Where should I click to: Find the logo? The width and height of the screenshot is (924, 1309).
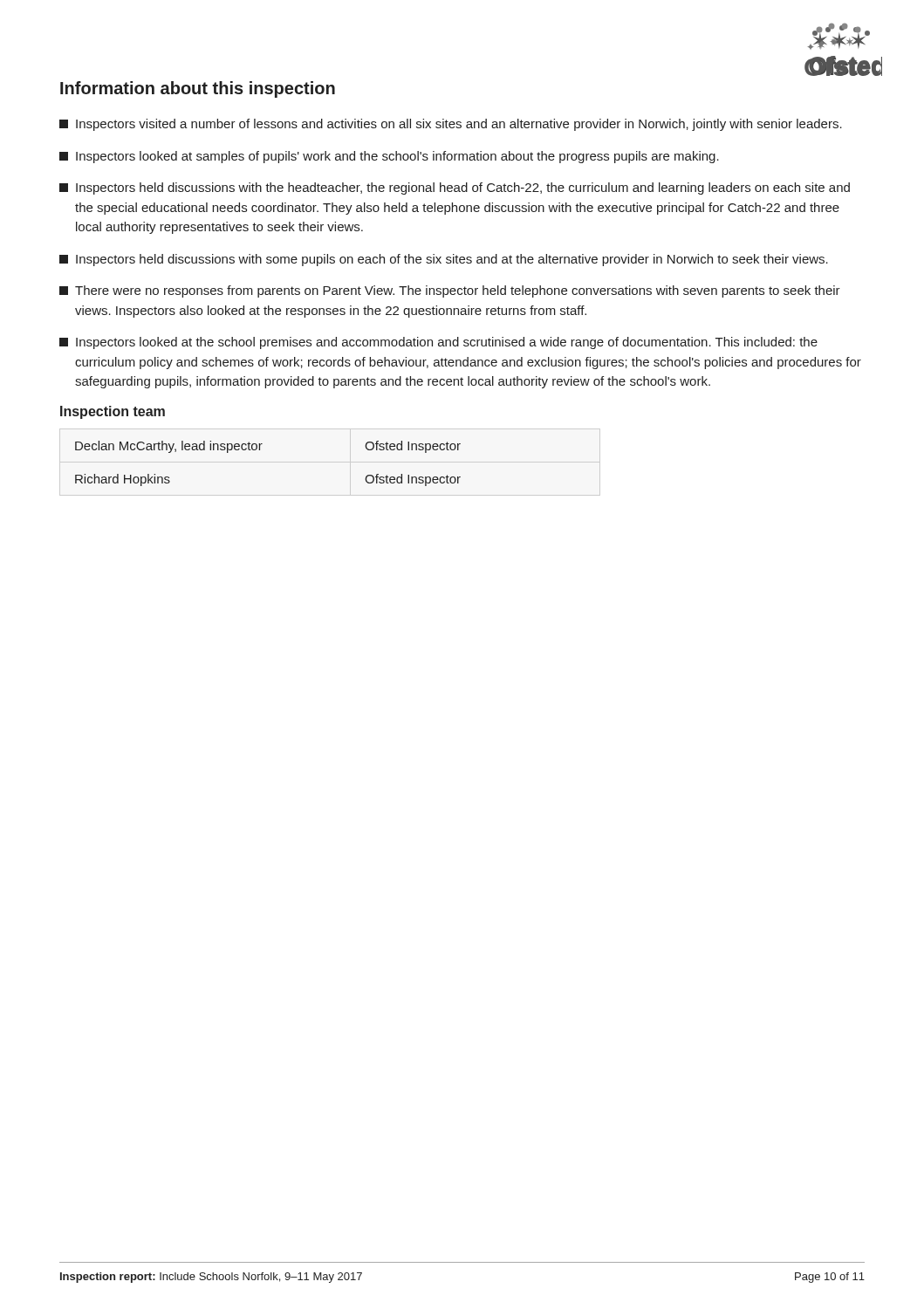(841, 56)
